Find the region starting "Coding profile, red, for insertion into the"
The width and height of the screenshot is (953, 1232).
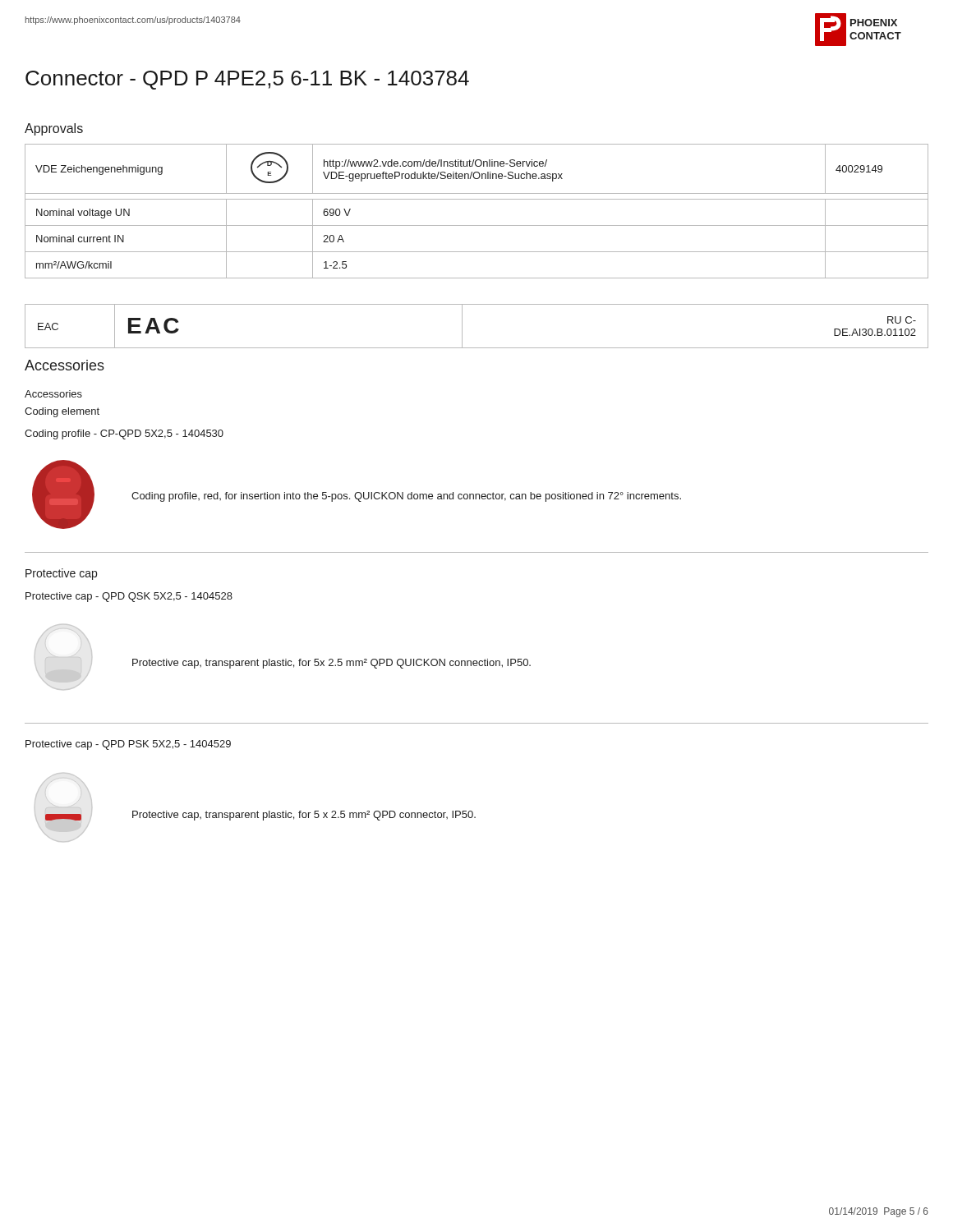[407, 496]
